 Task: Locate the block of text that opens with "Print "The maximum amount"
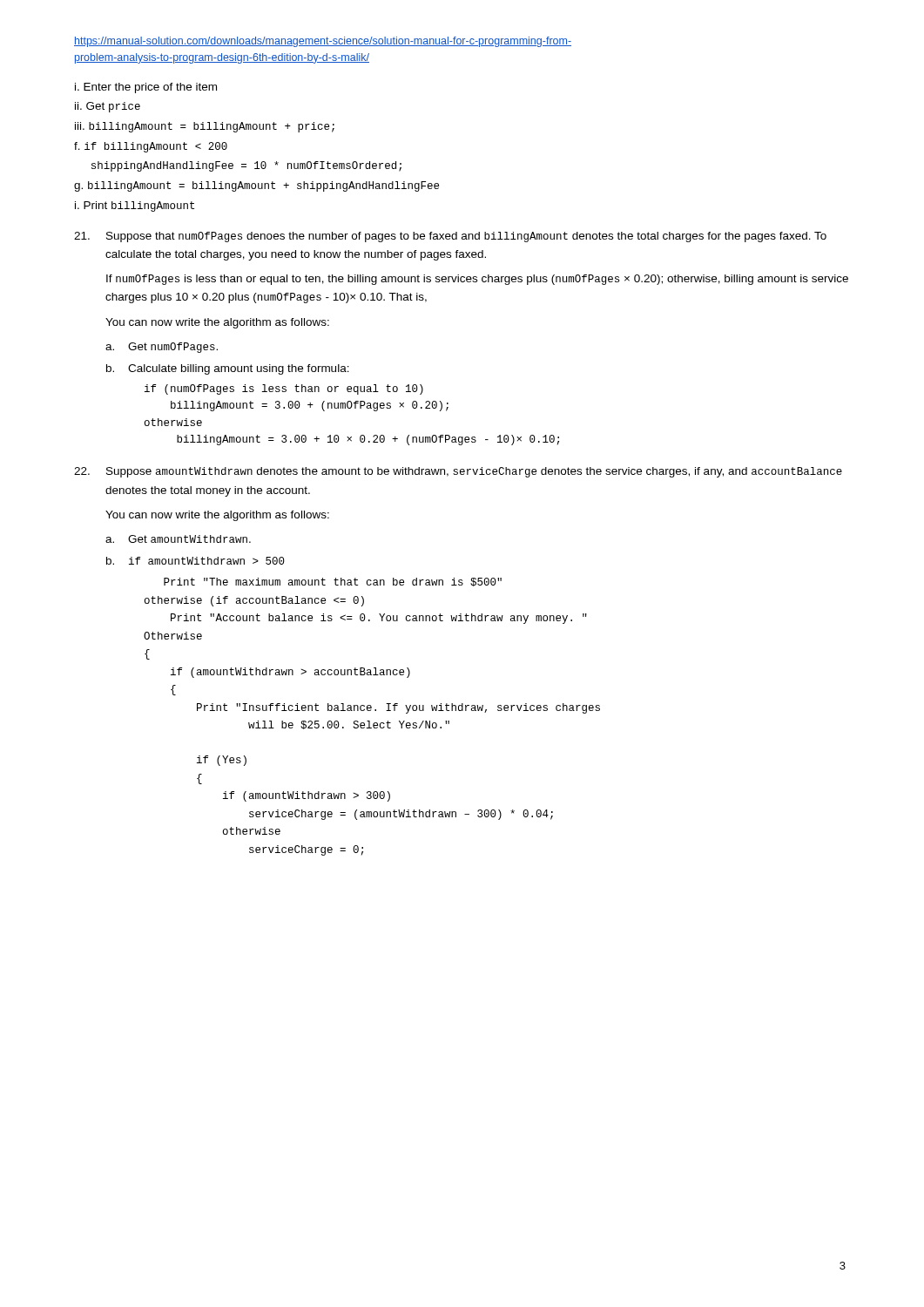[x=372, y=717]
